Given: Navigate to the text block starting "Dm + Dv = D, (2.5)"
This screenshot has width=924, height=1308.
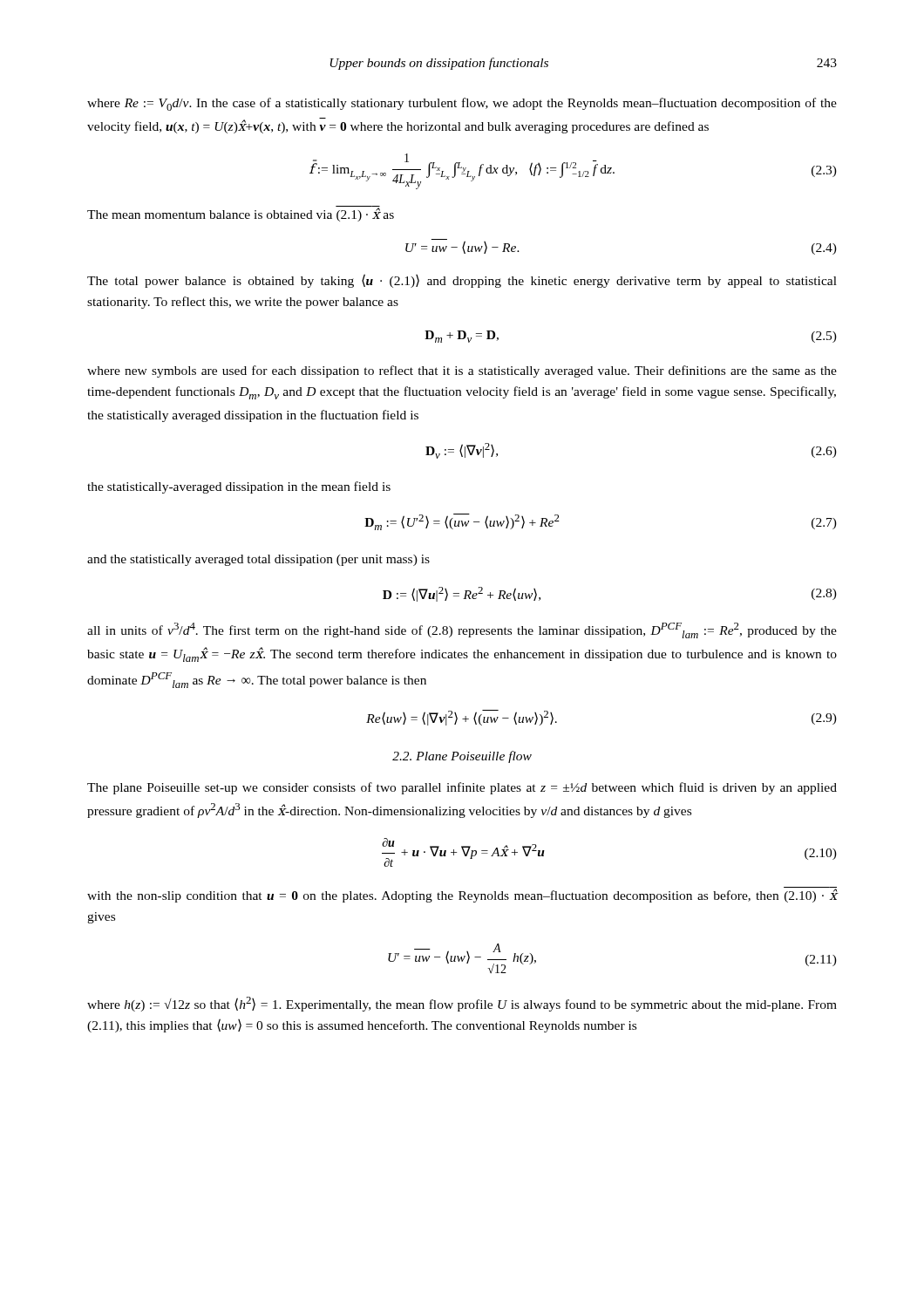Looking at the screenshot, I should pos(461,336).
